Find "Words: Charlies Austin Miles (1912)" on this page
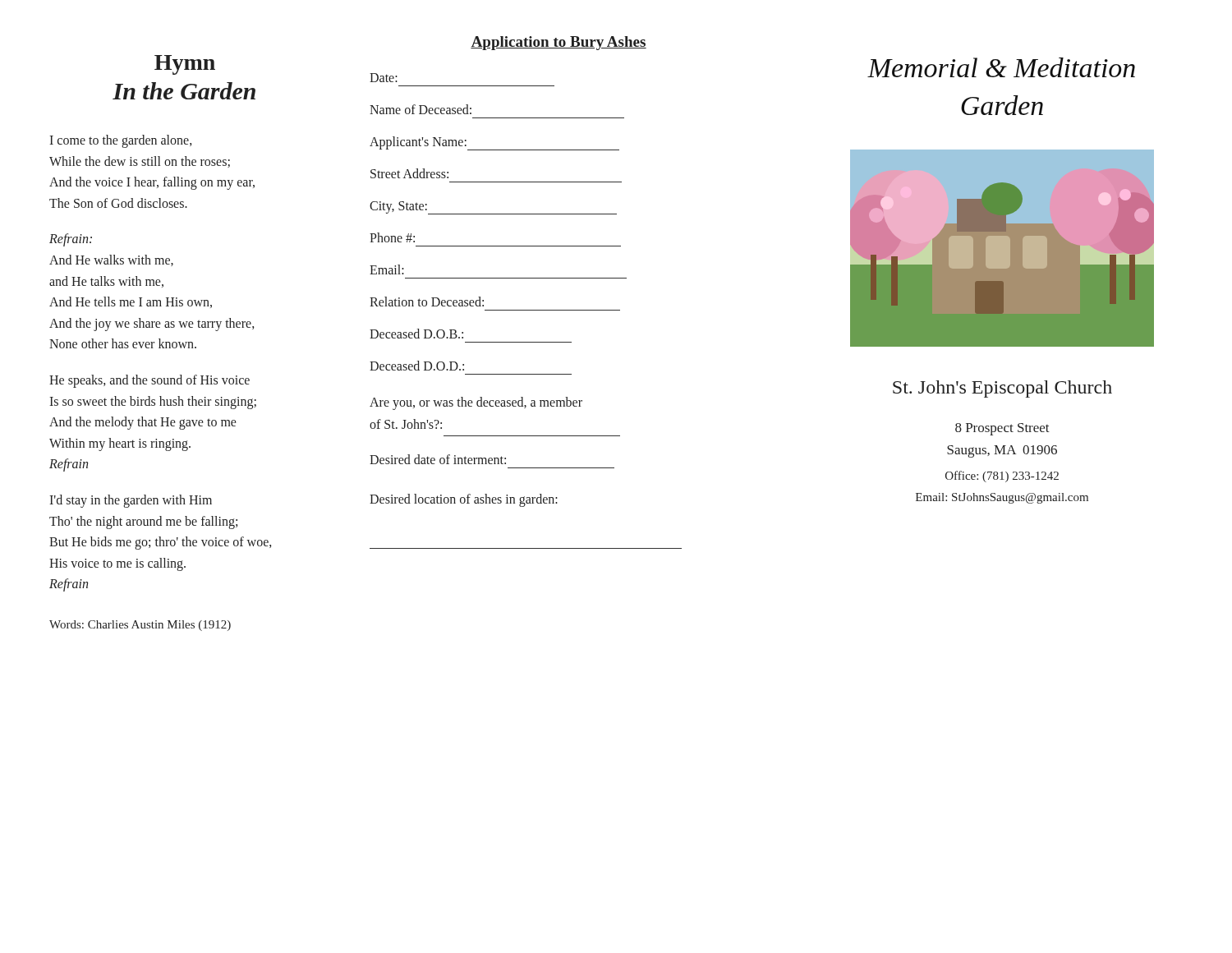1232x953 pixels. [x=140, y=624]
